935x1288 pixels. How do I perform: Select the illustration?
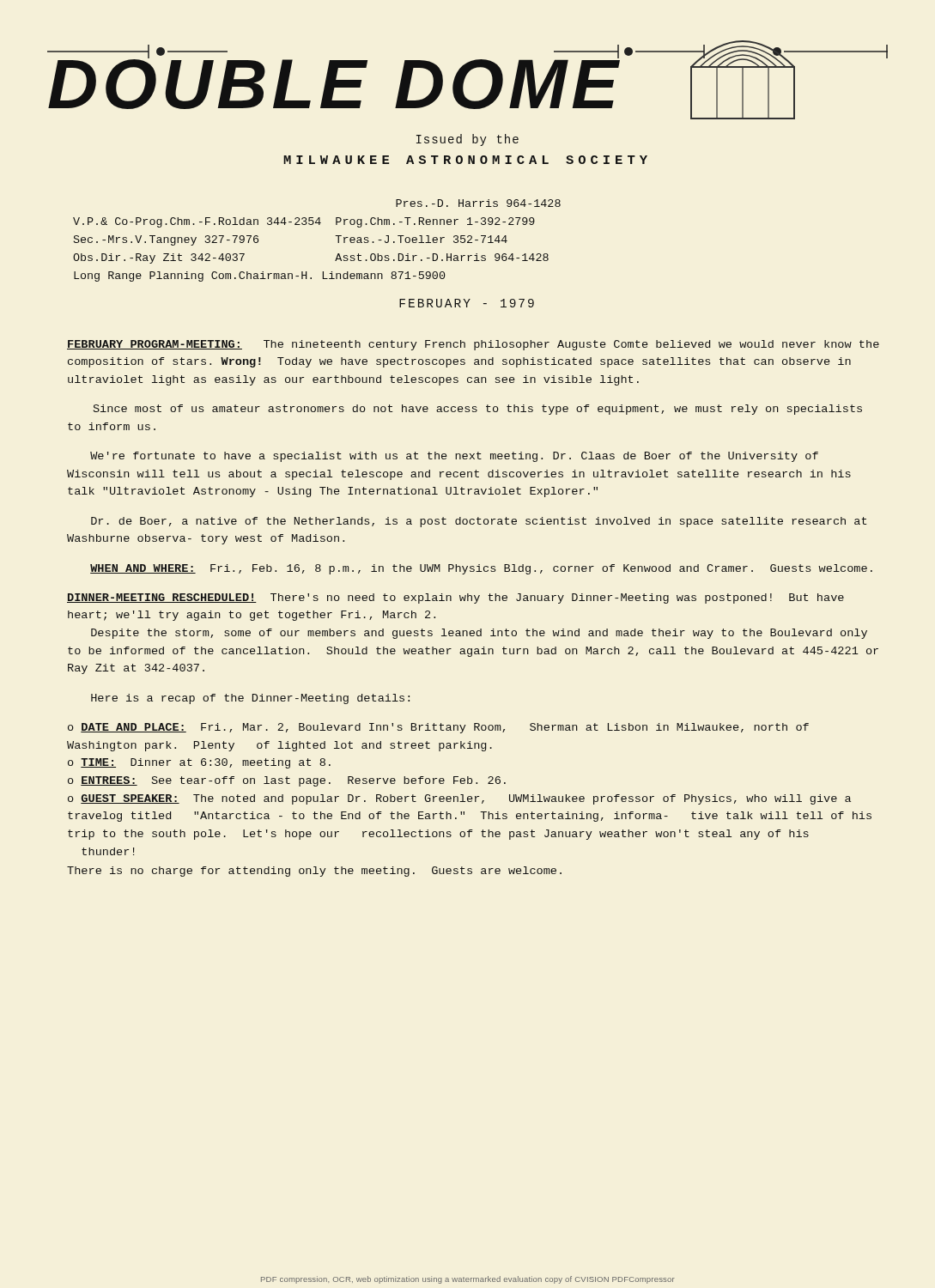(468, 70)
